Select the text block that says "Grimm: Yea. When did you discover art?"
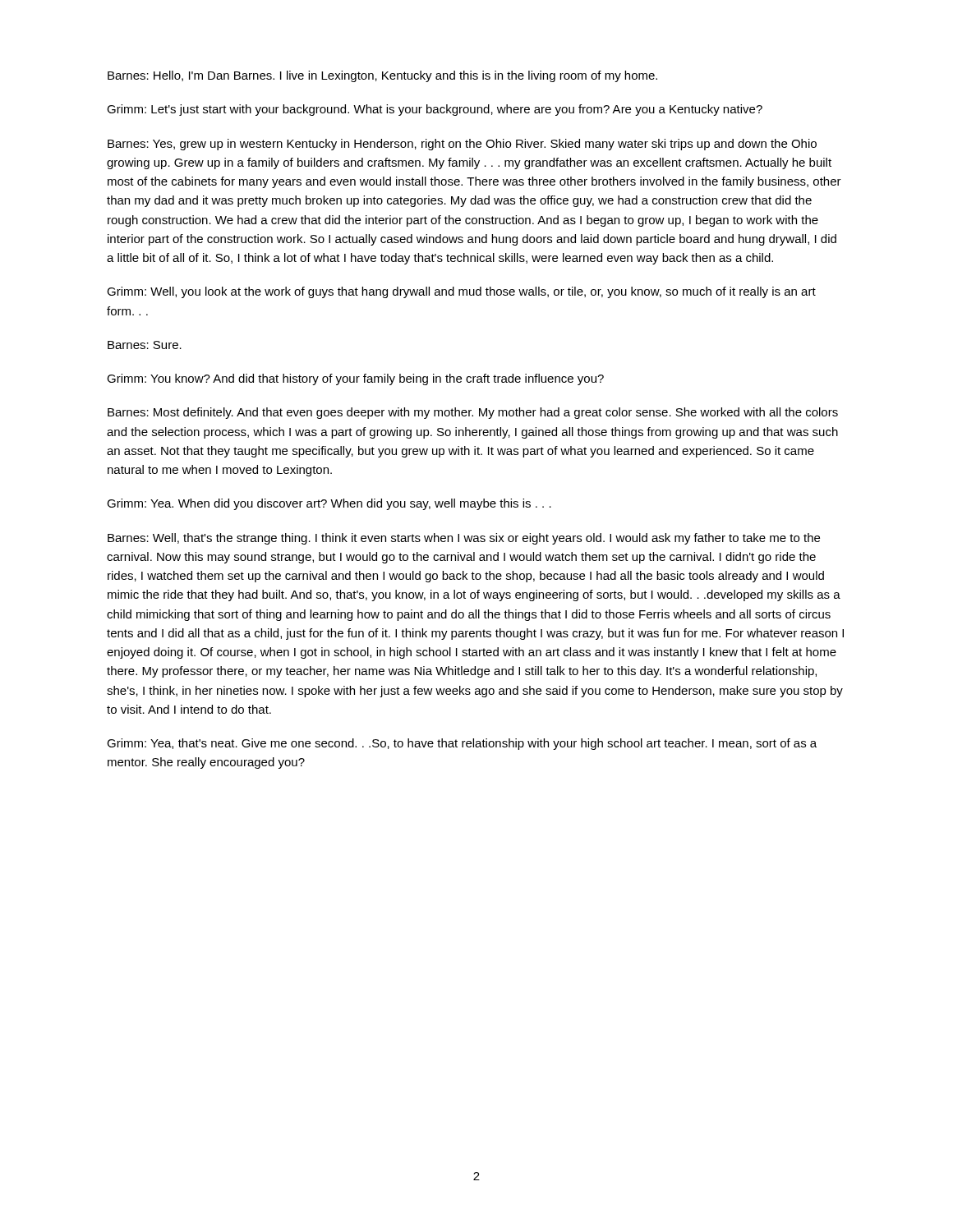This screenshot has height=1232, width=953. (329, 503)
